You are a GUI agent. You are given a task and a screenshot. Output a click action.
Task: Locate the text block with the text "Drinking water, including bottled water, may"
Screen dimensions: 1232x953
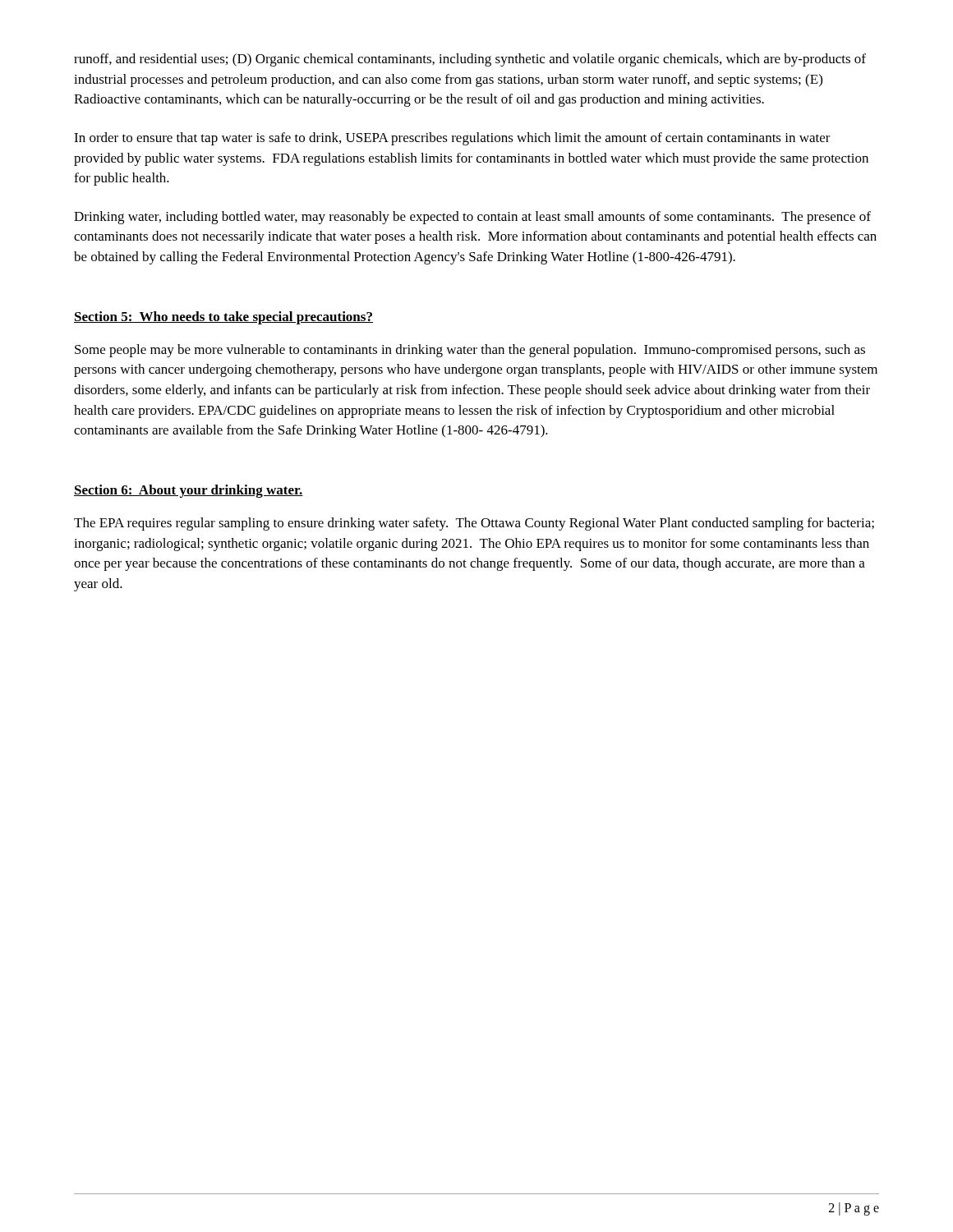pos(475,237)
